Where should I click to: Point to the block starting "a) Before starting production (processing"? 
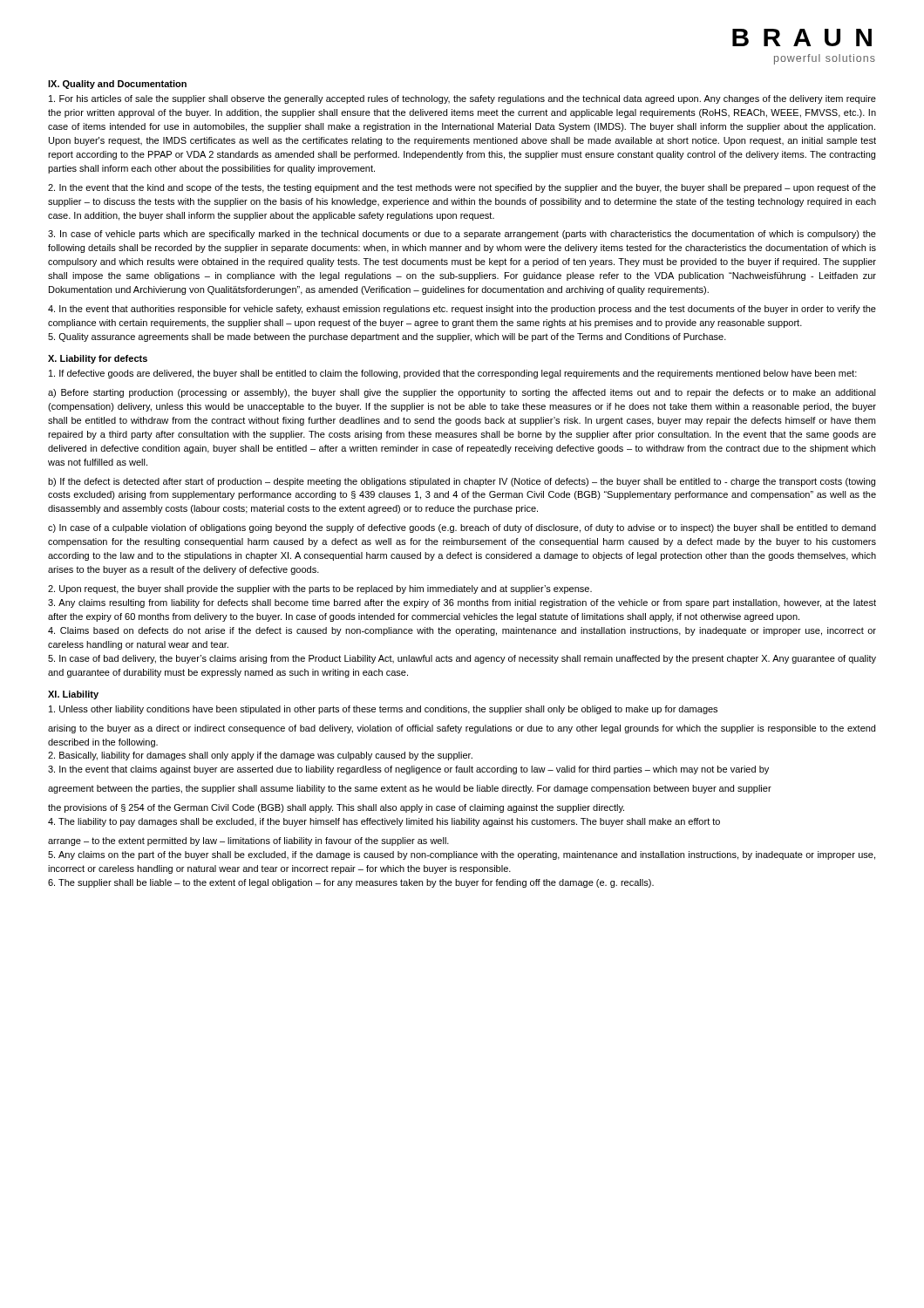462,427
